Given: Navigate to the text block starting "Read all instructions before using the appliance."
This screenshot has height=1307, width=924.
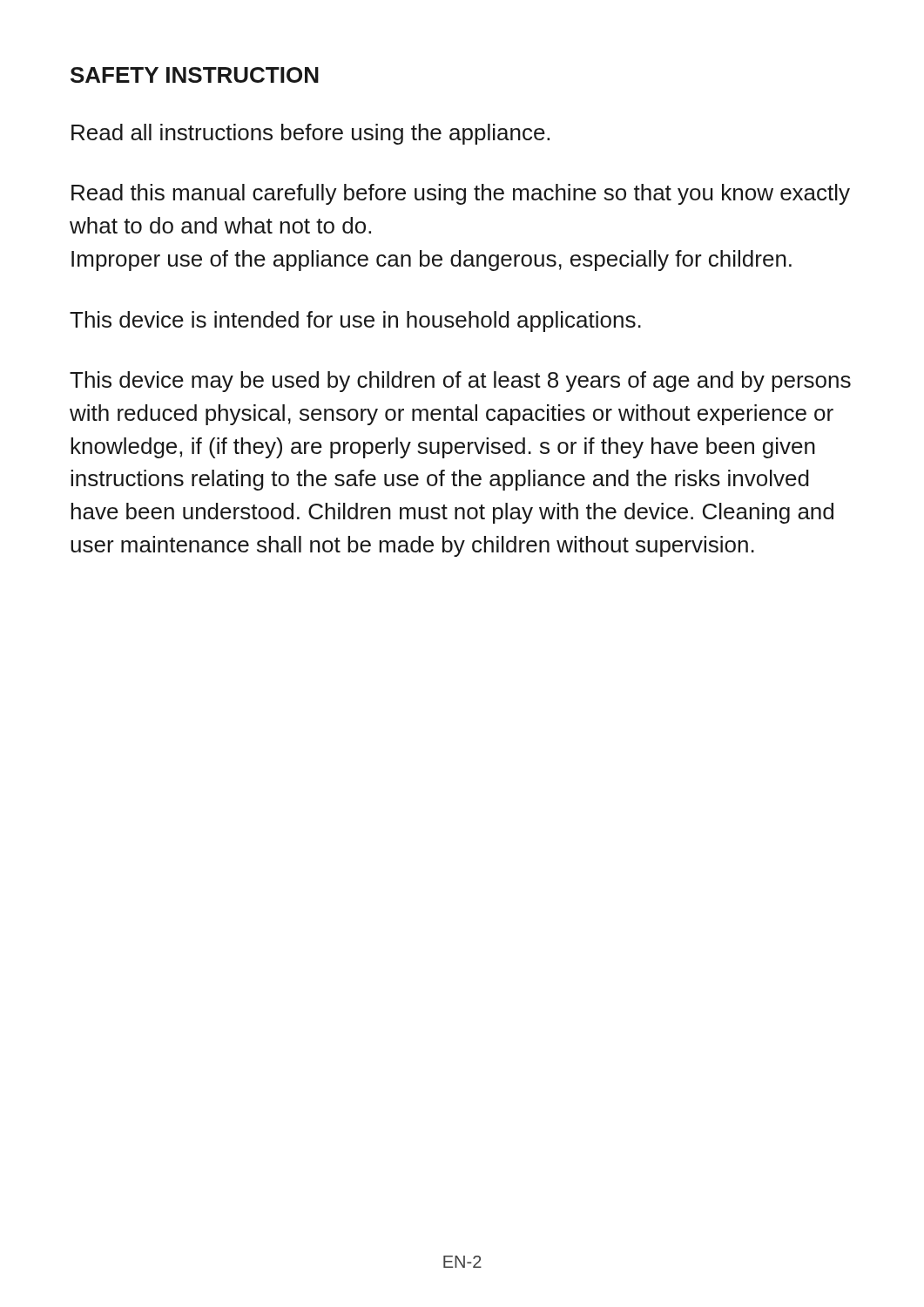Looking at the screenshot, I should 311,132.
